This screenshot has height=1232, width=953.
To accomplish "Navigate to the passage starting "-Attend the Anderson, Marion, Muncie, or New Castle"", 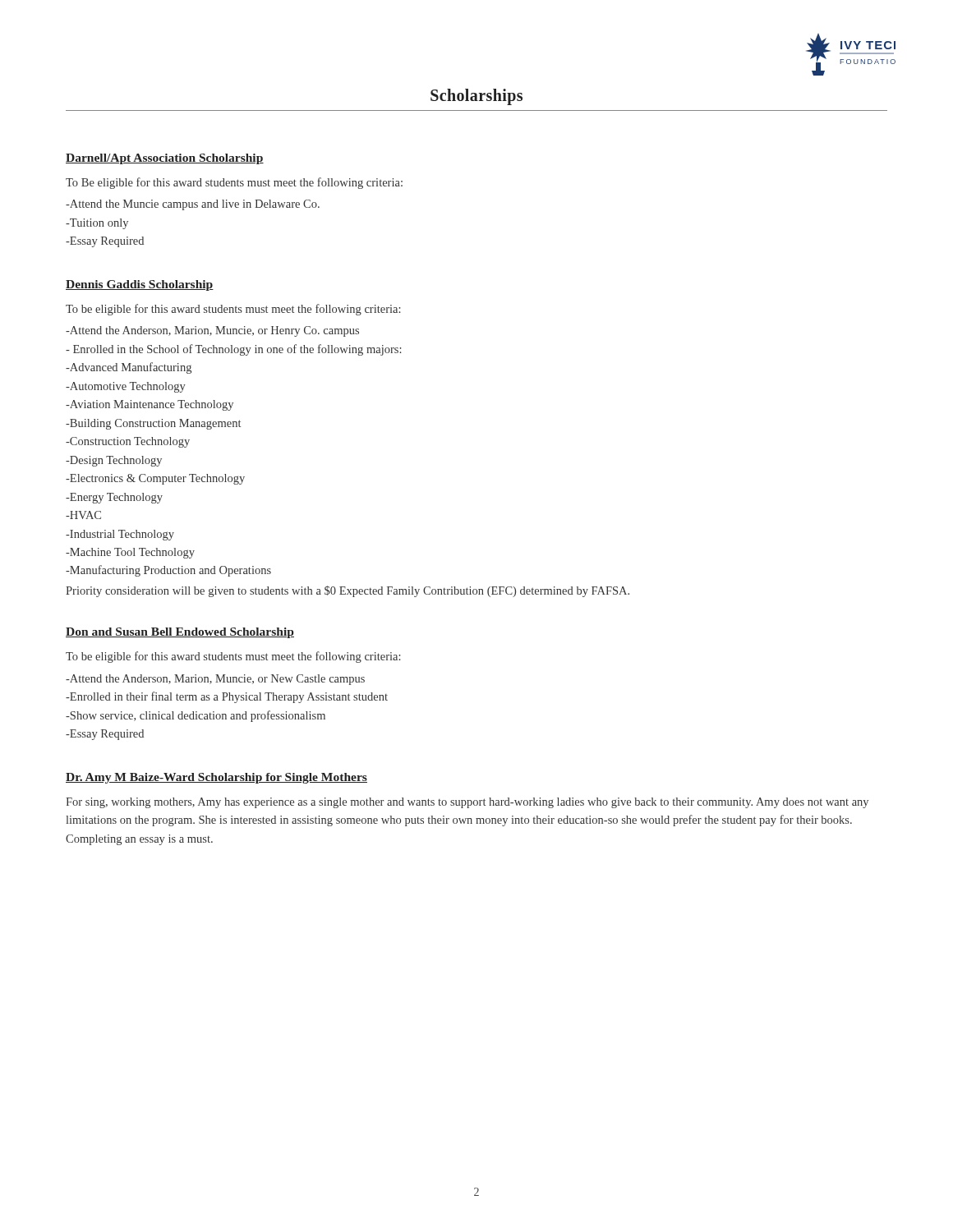I will 215,678.
